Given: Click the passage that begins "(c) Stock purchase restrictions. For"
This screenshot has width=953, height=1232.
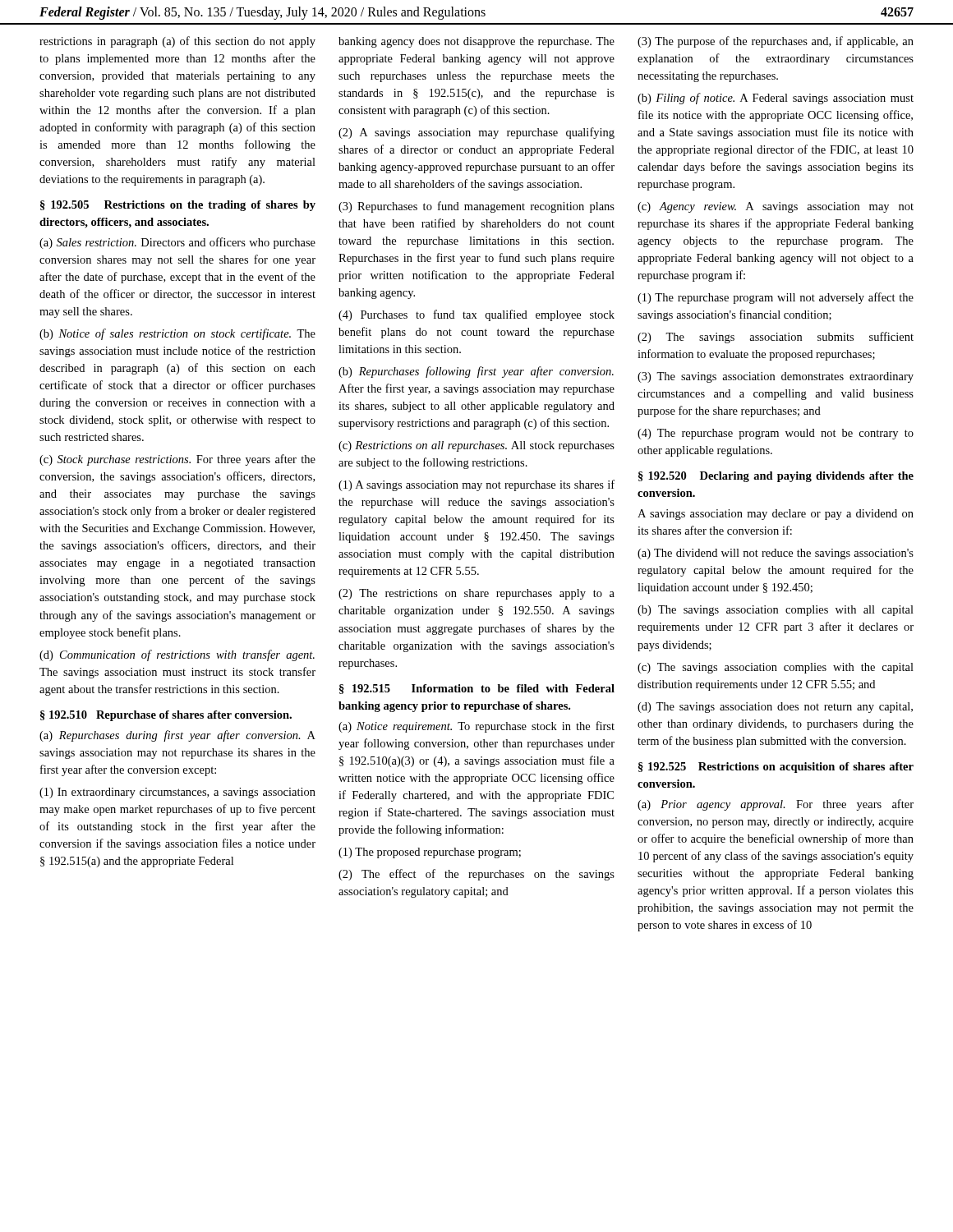Looking at the screenshot, I should [x=177, y=546].
